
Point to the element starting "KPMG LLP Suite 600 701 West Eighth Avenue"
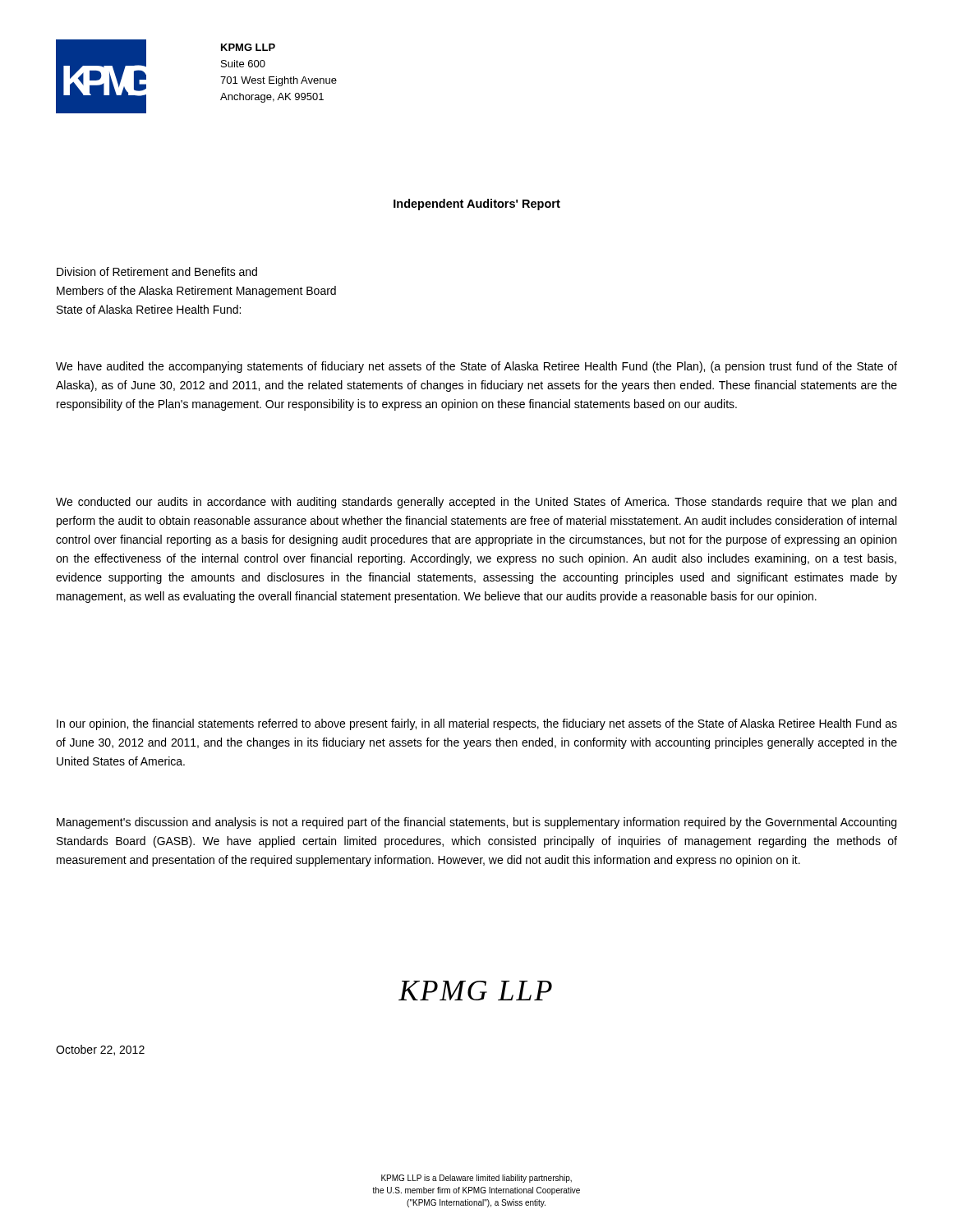tap(278, 72)
